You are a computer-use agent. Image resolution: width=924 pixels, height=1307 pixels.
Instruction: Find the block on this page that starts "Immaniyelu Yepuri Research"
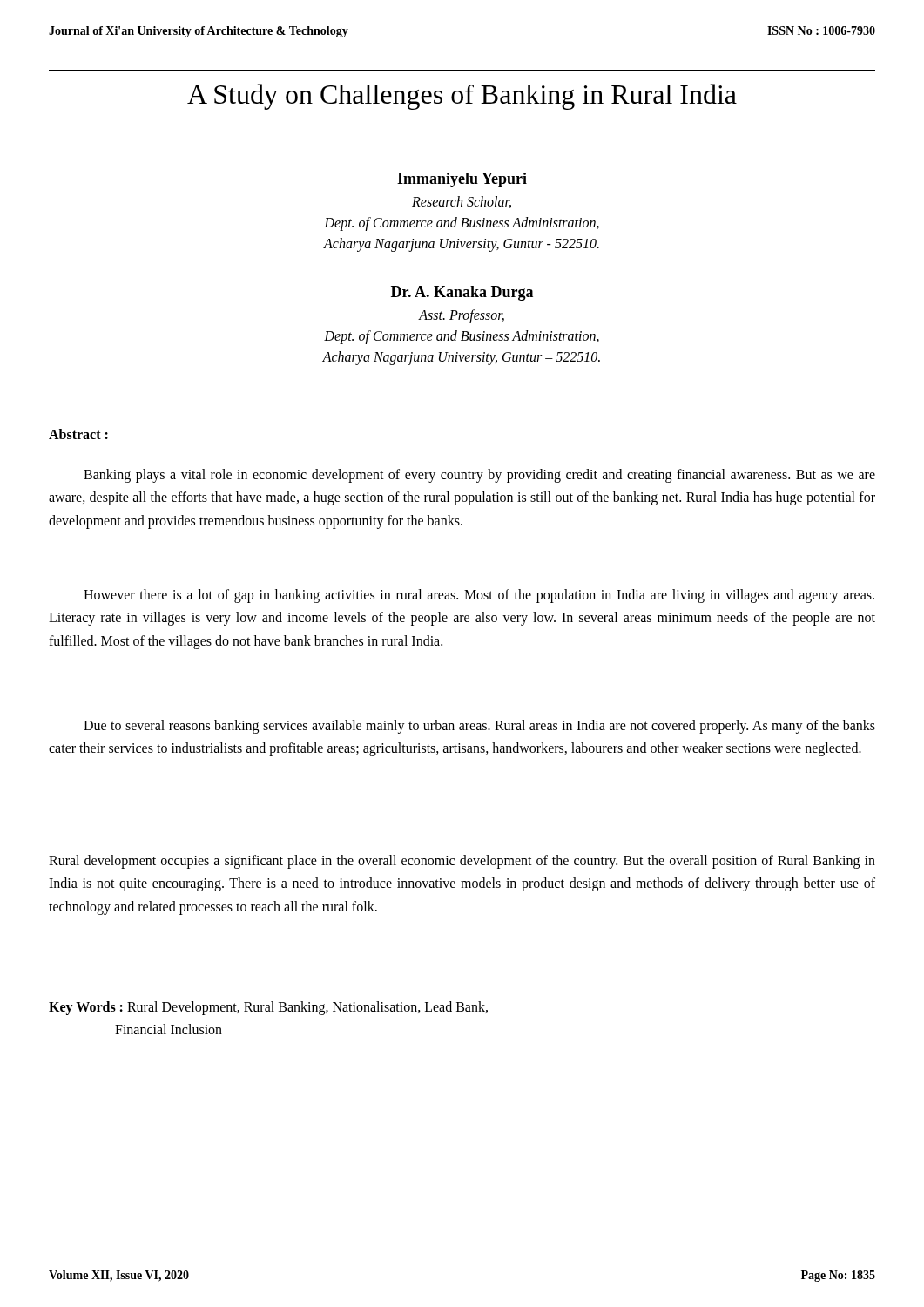click(x=462, y=212)
